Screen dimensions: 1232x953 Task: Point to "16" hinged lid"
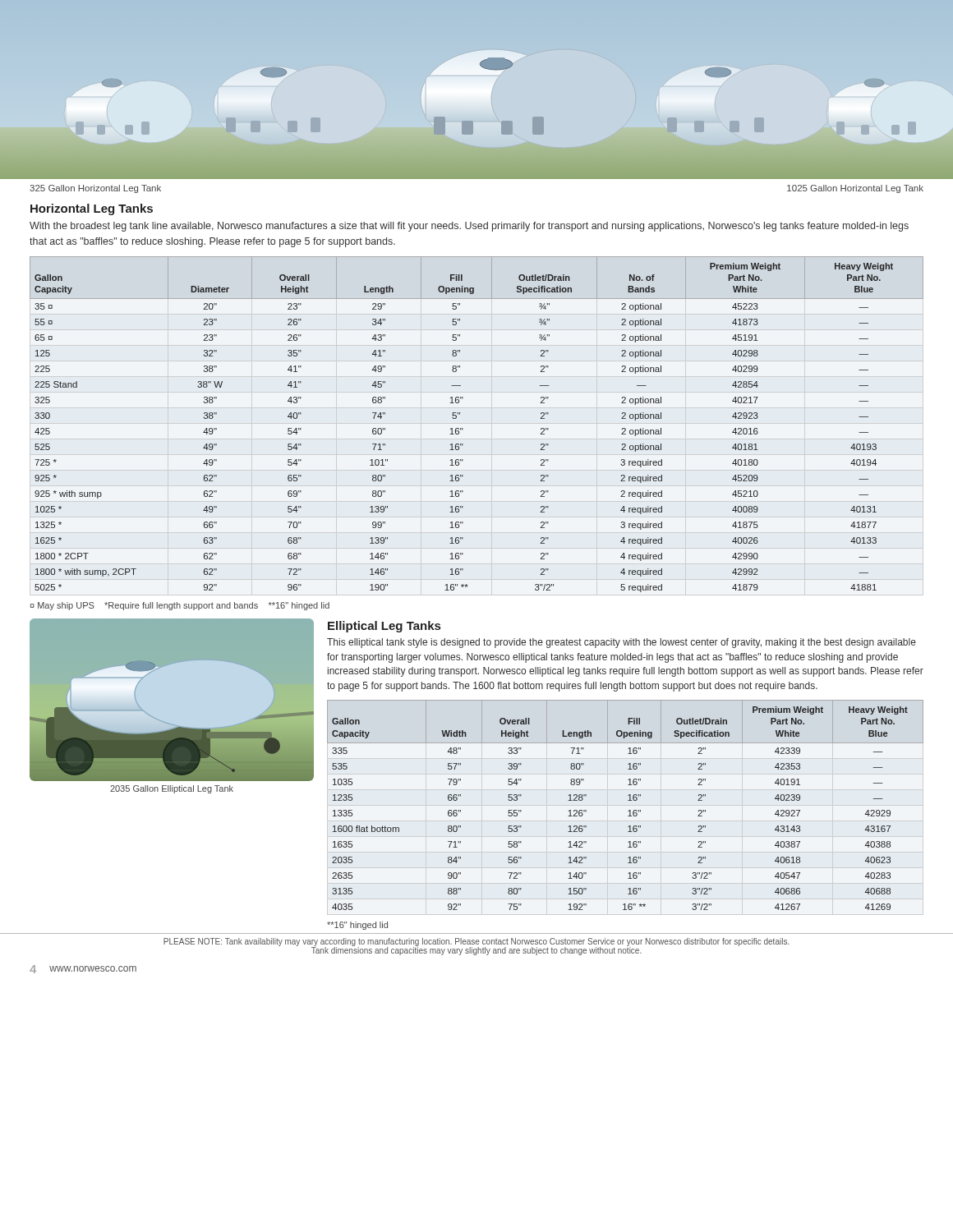point(358,925)
